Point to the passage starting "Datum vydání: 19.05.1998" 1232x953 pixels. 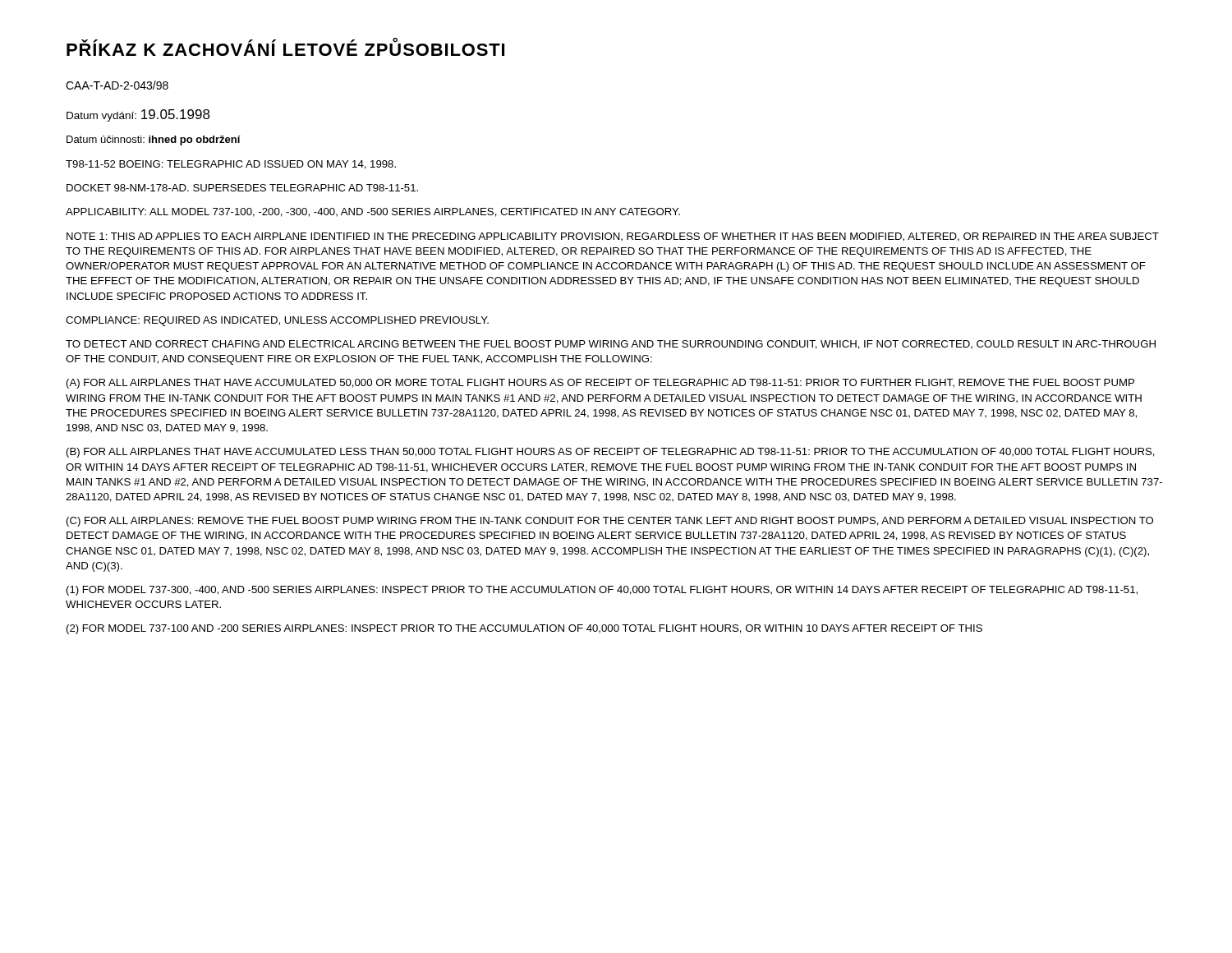click(x=138, y=115)
